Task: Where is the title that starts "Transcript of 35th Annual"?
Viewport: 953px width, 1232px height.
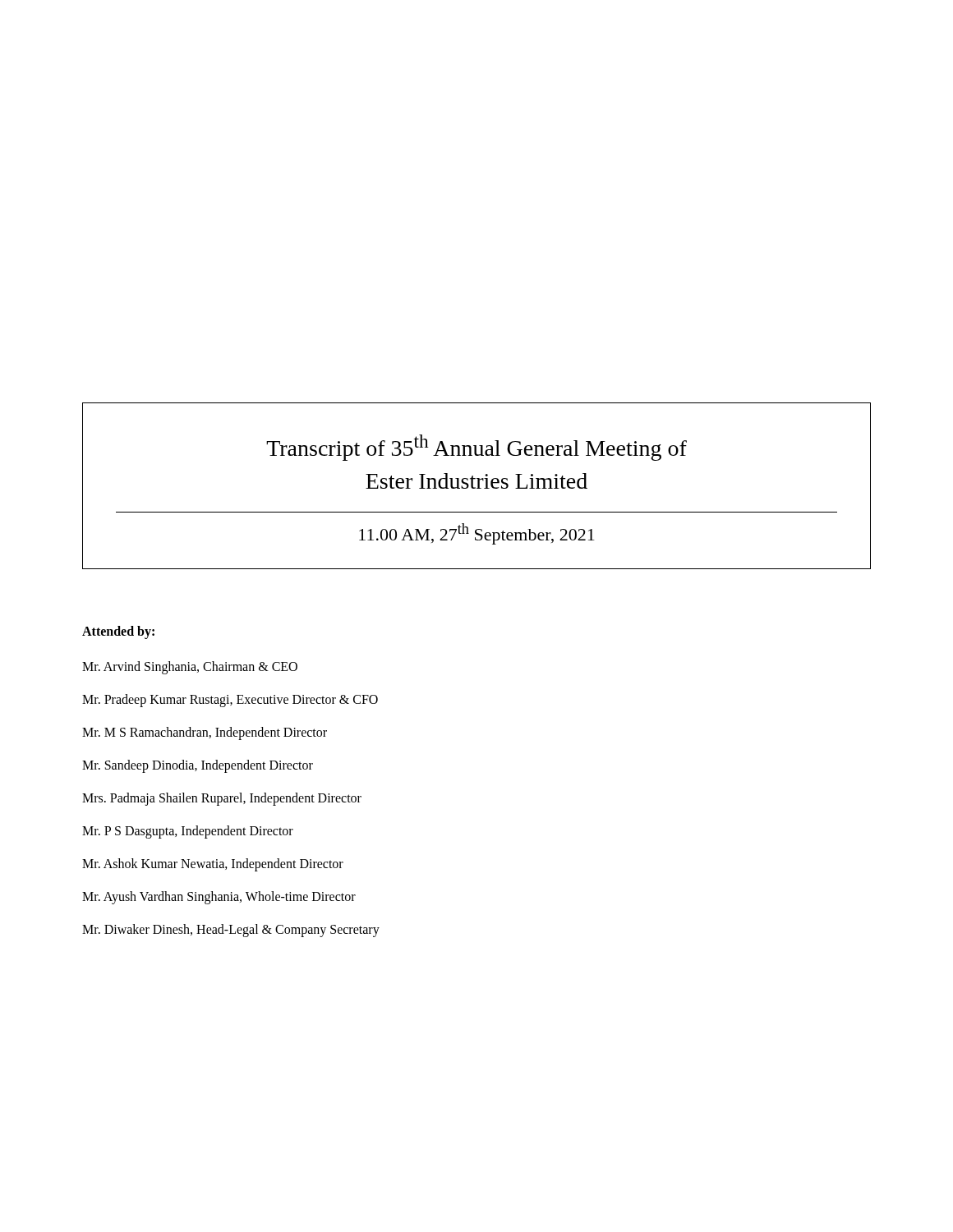Action: tap(476, 487)
